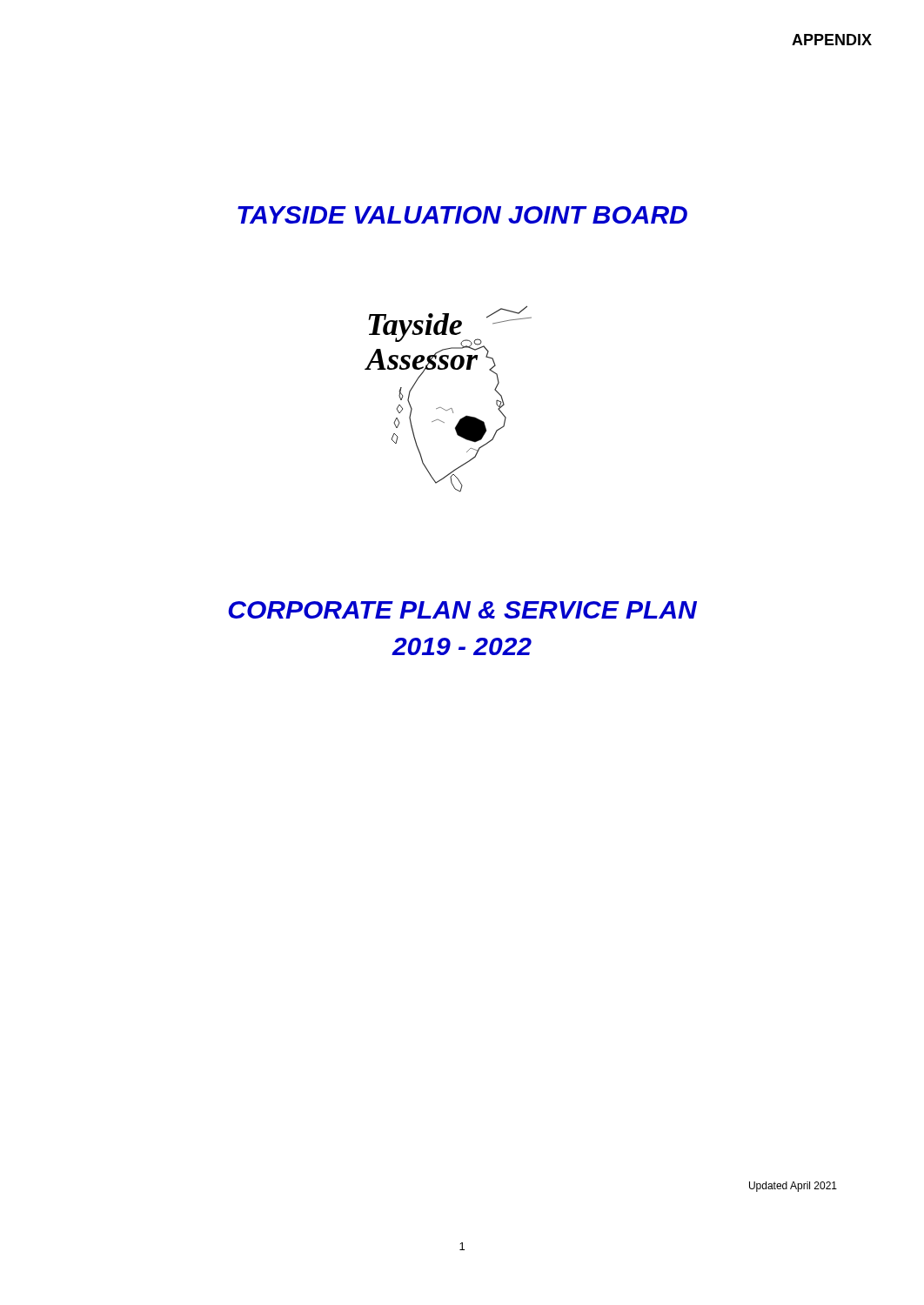
Task: Point to "Updated April 2021"
Action: click(793, 1186)
